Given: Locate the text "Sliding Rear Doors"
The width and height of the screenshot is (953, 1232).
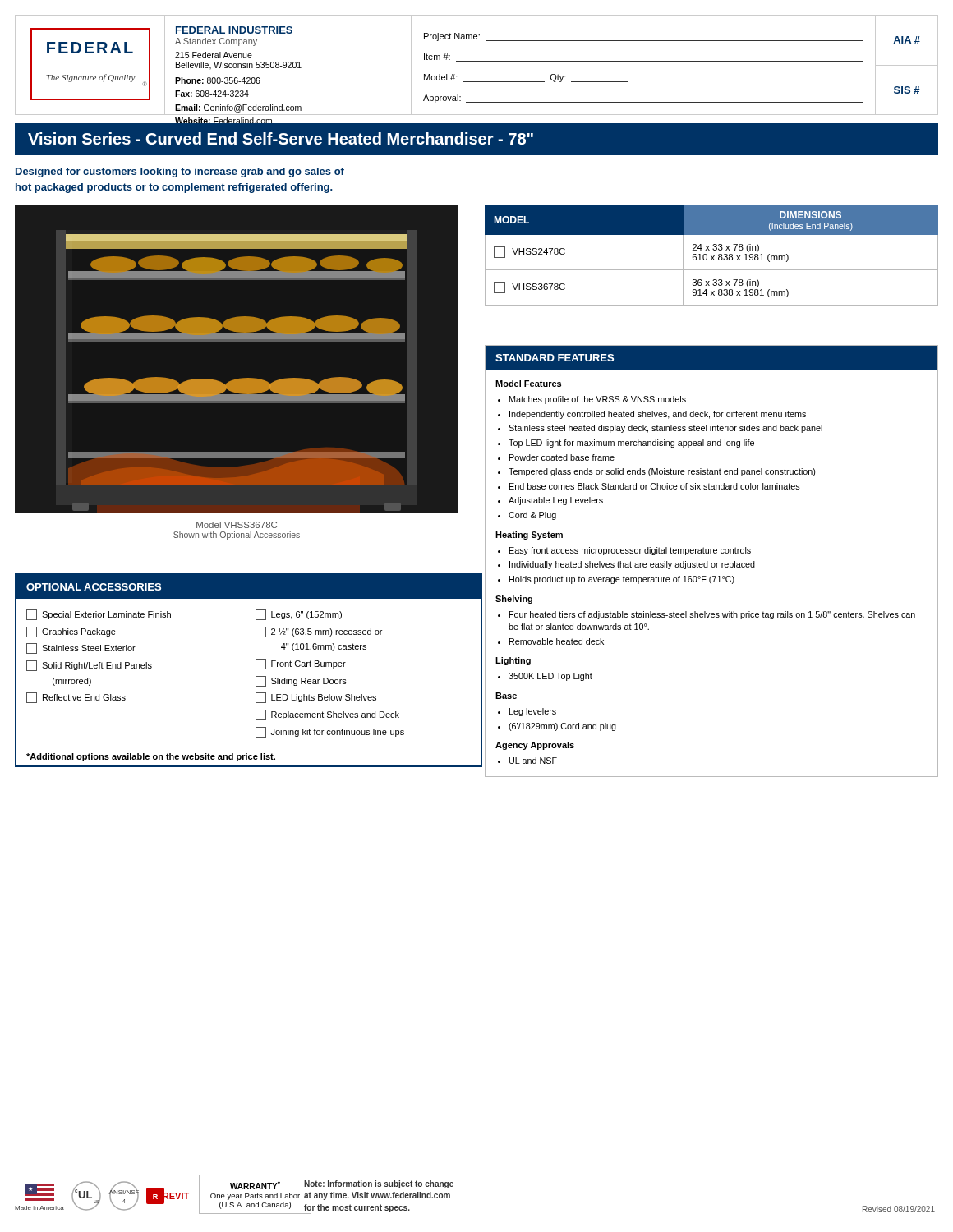Looking at the screenshot, I should 301,681.
